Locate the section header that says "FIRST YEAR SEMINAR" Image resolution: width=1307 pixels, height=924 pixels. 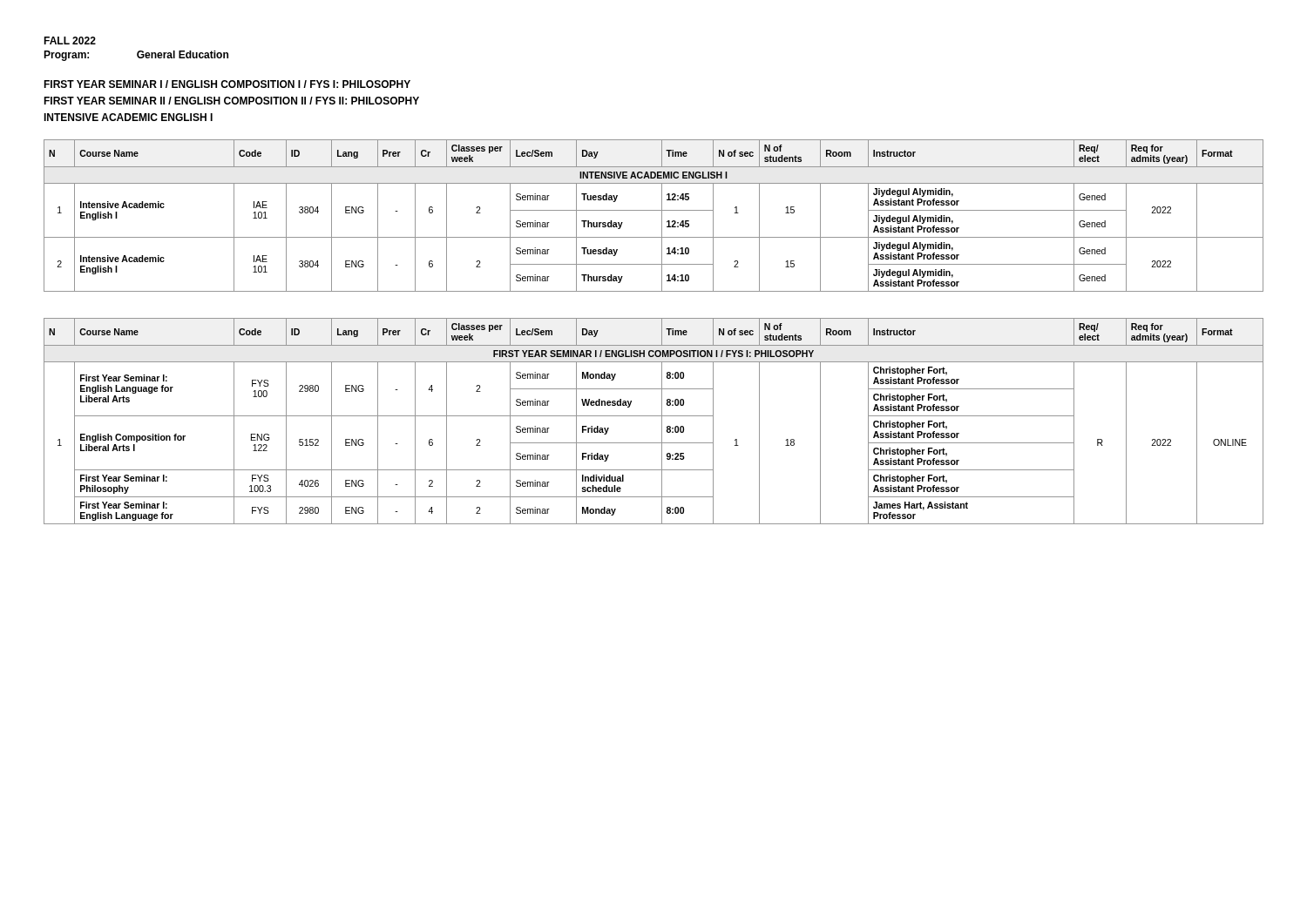click(x=231, y=101)
